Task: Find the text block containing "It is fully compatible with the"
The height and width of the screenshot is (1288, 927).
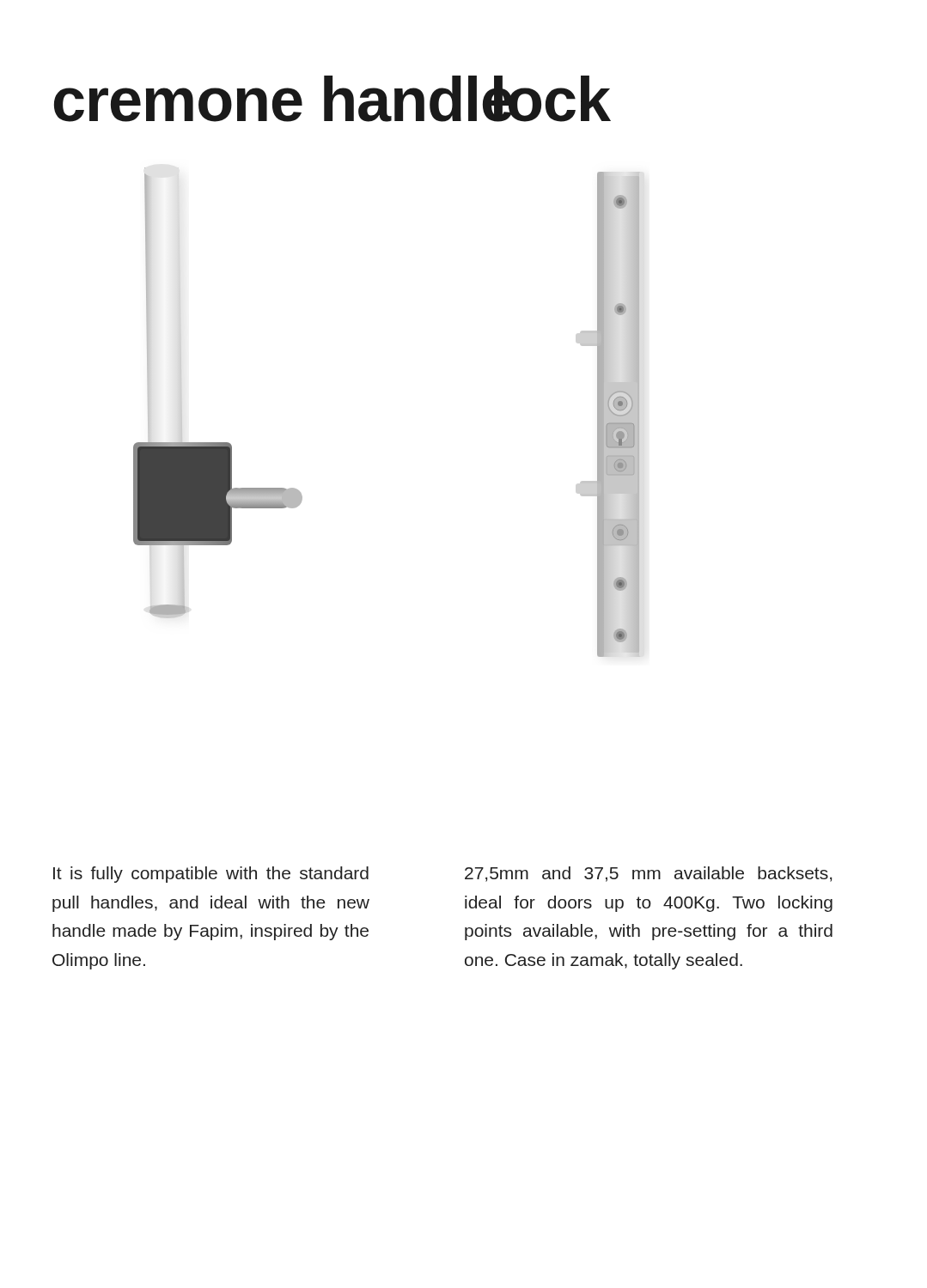Action: point(210,916)
